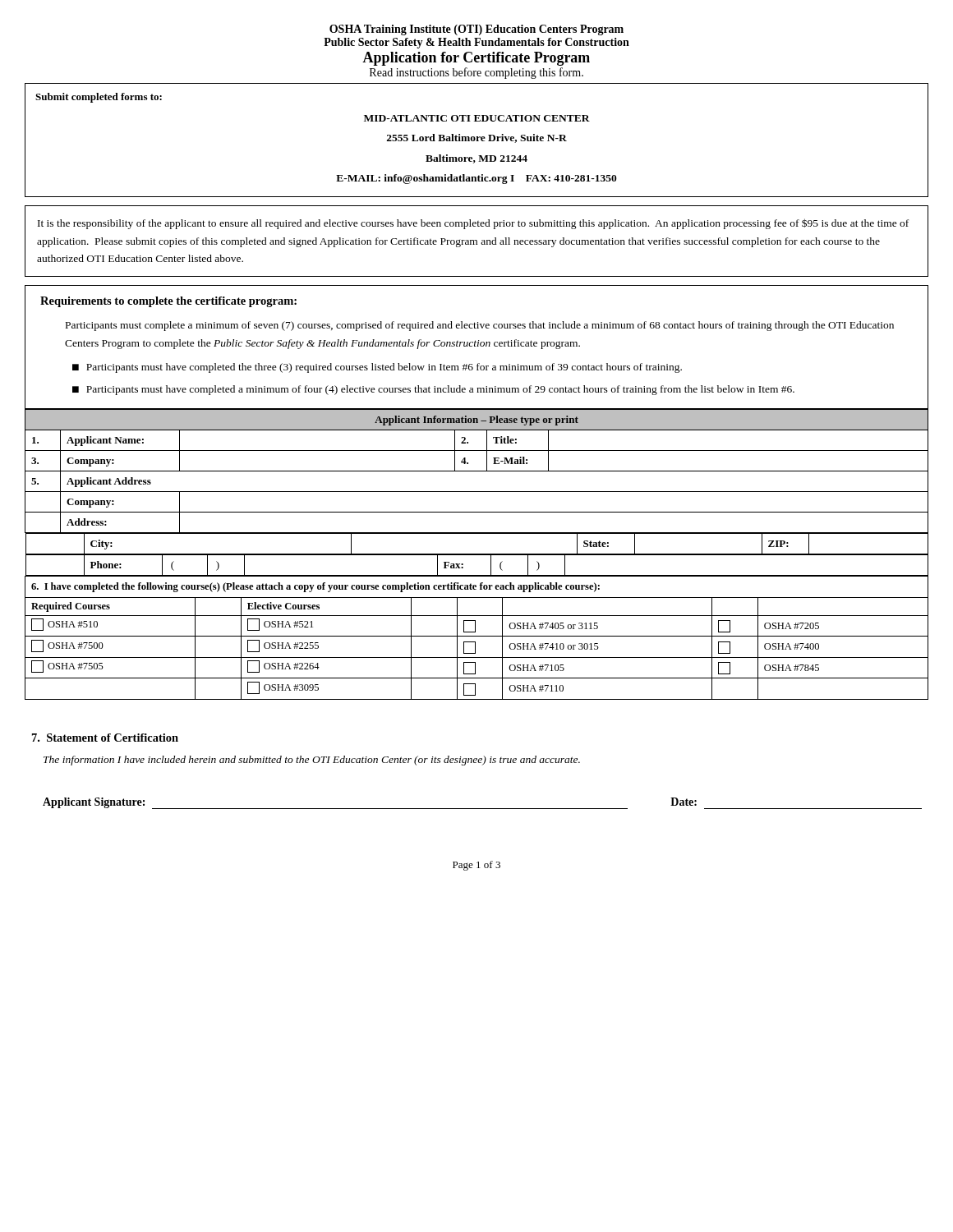Click on the text block that says "The information I have included herein and submitted"

pyautogui.click(x=312, y=759)
